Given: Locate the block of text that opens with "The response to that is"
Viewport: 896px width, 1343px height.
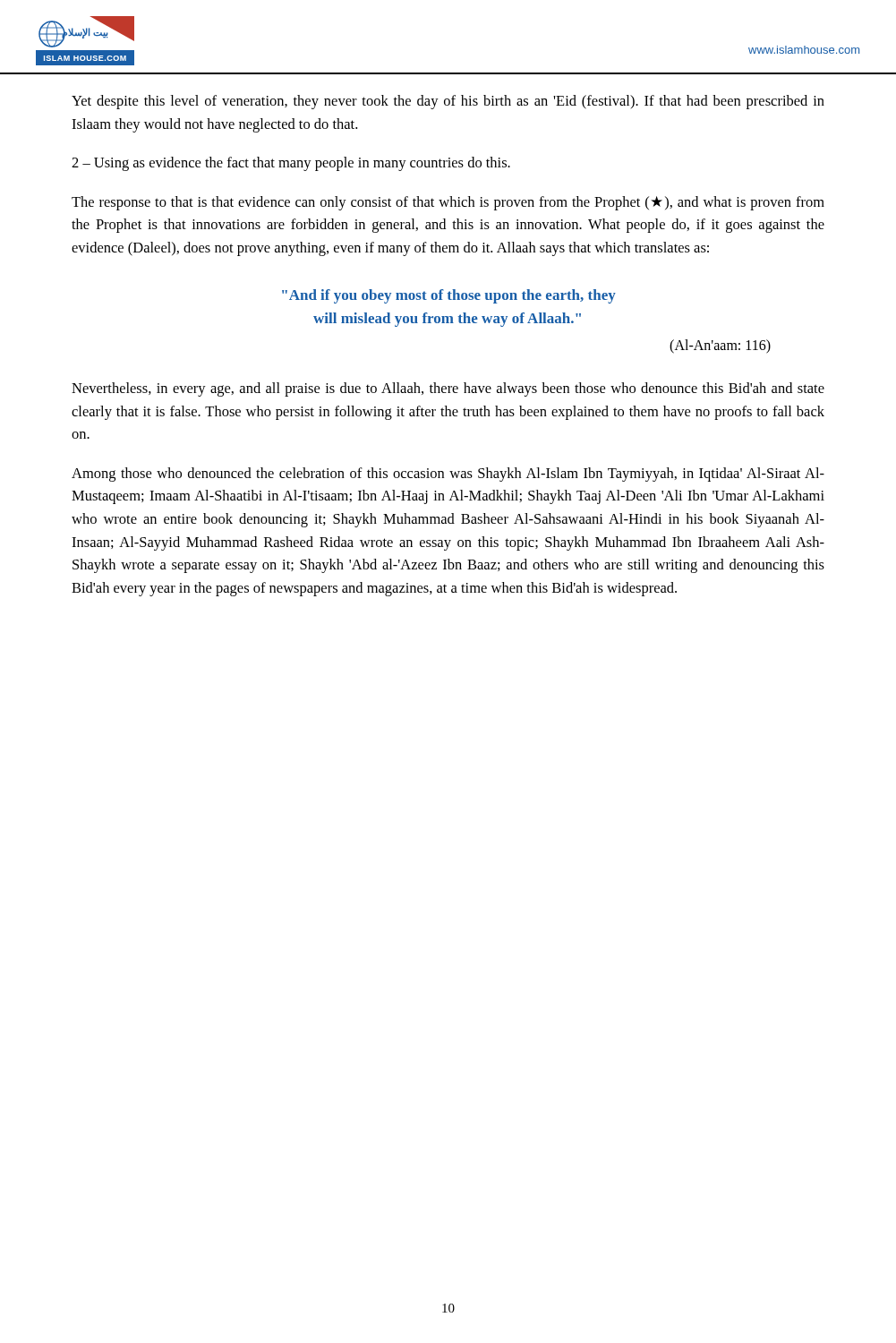Looking at the screenshot, I should [x=448, y=224].
